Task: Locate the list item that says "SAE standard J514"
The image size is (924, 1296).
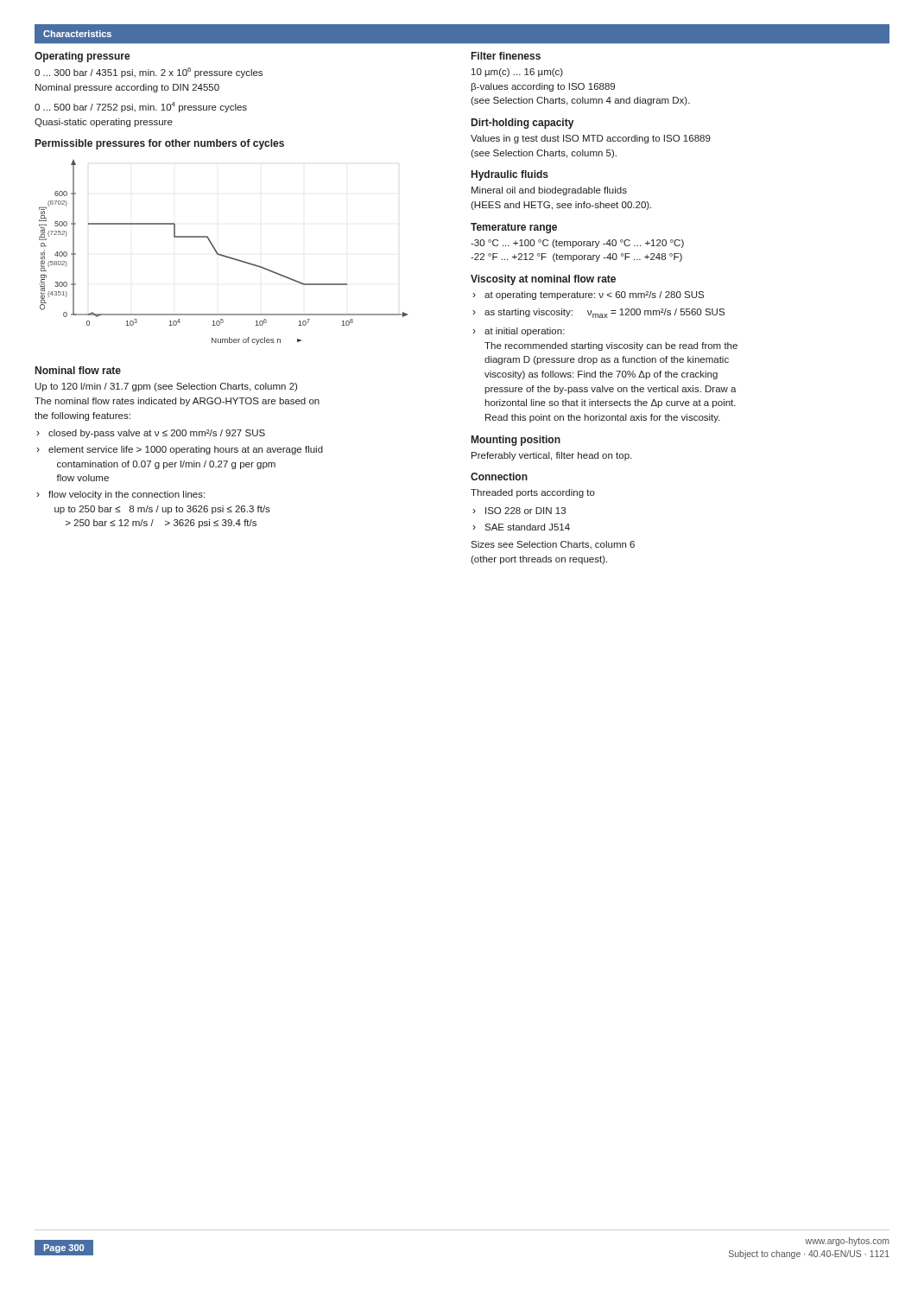Action: 527,527
